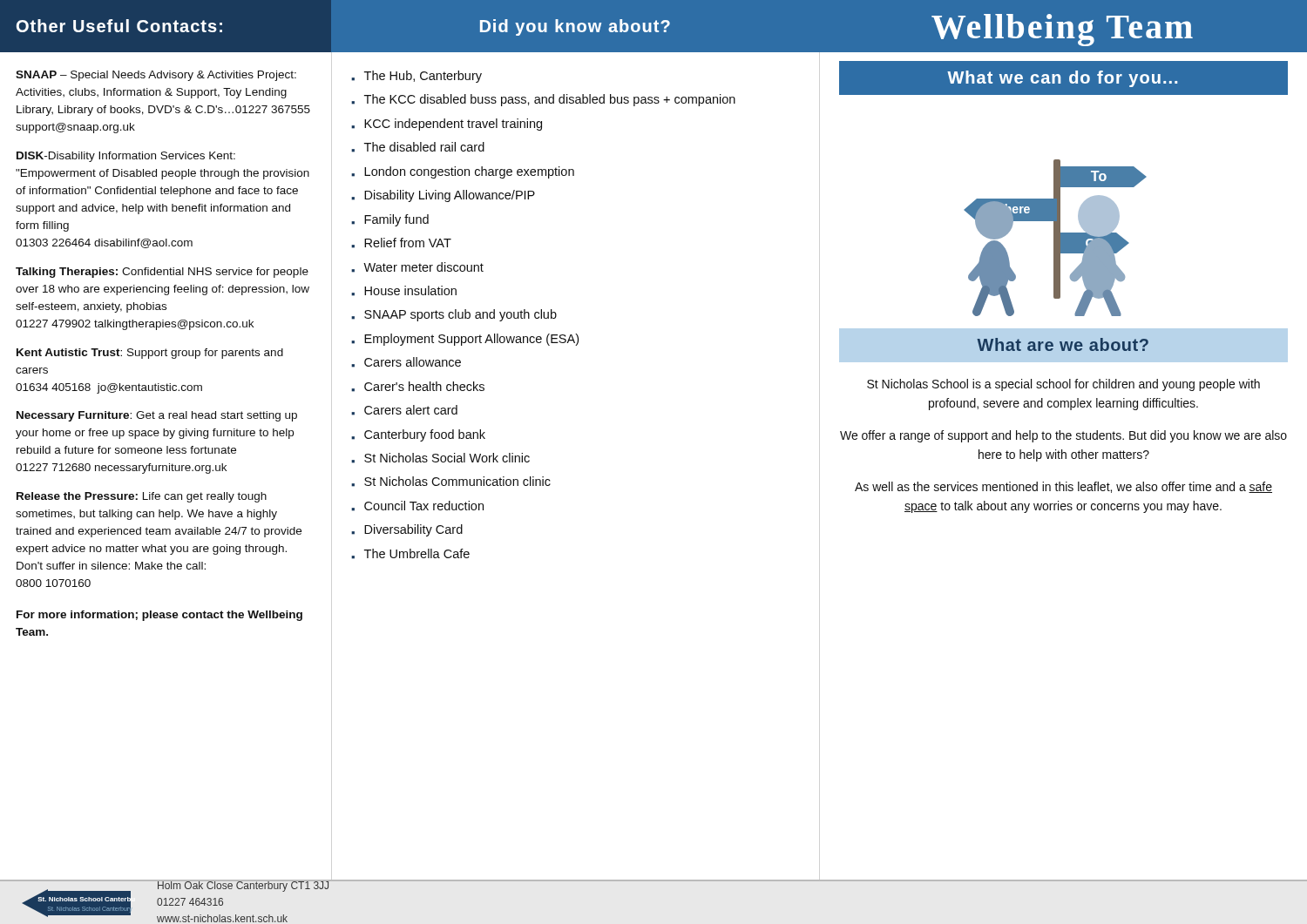Select the text block containing "SNAAP – Special Needs Advisory &"

[x=163, y=101]
